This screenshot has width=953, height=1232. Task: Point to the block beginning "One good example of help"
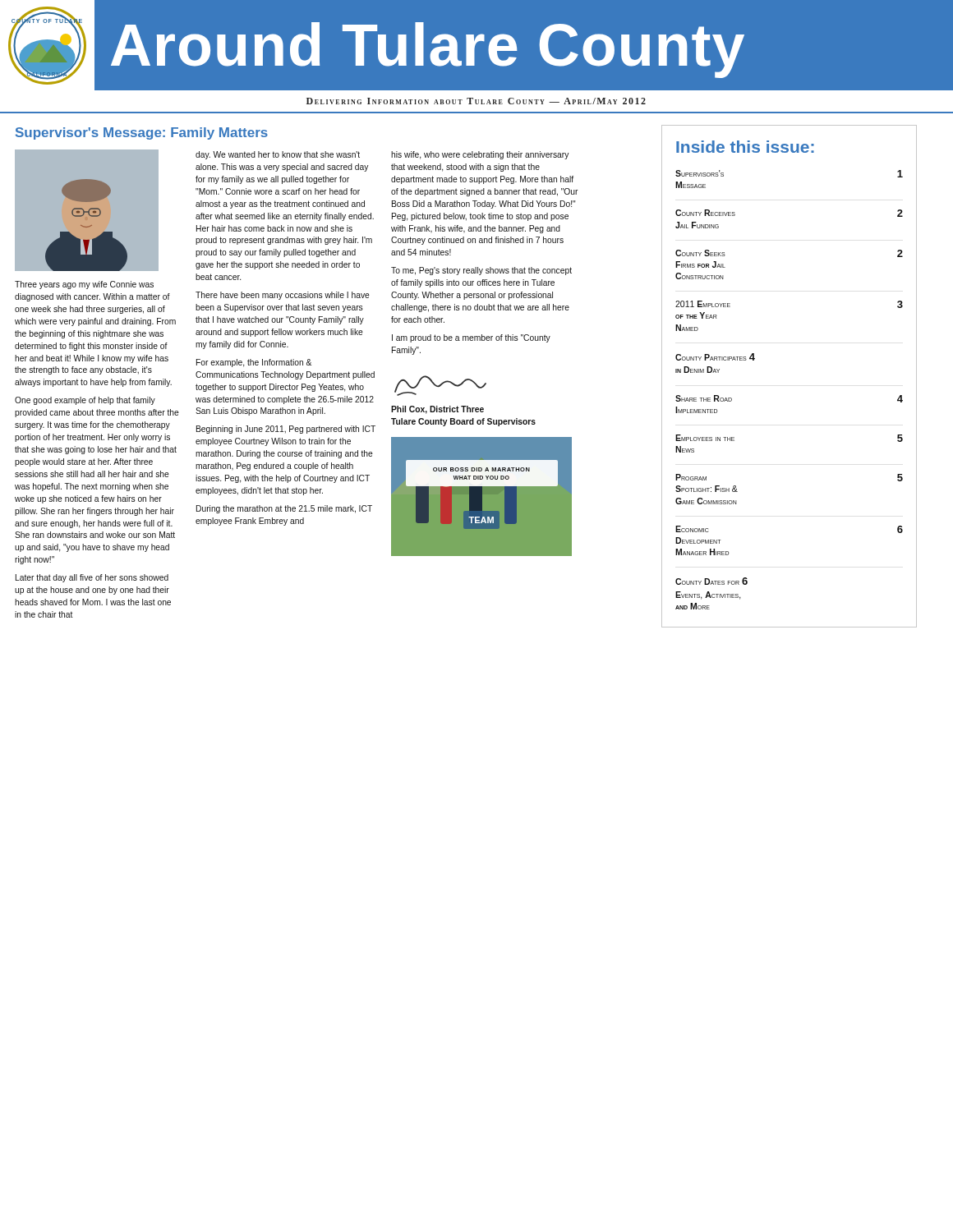pos(97,480)
